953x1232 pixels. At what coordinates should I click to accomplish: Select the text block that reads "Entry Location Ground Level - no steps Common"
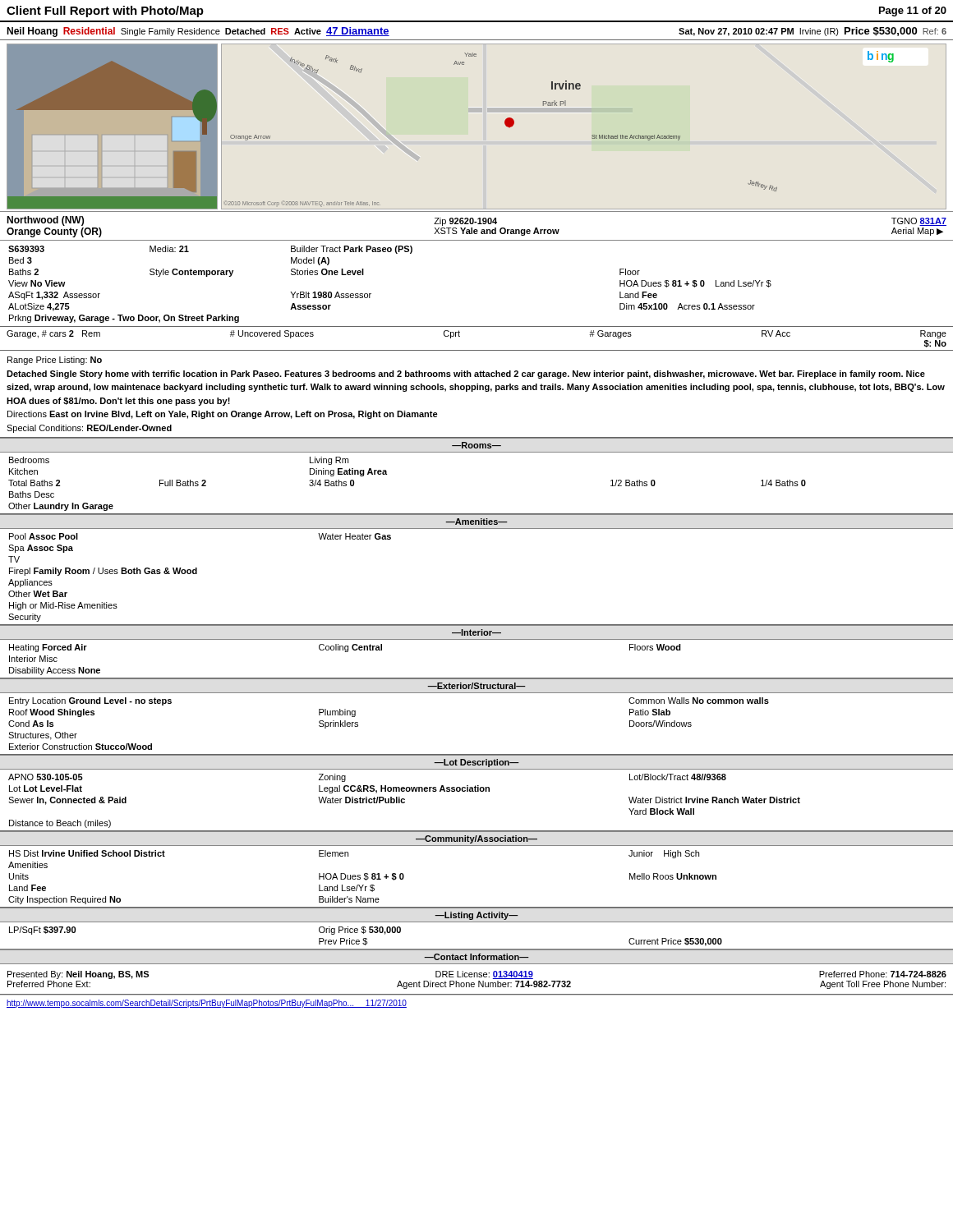(x=96, y=701)
